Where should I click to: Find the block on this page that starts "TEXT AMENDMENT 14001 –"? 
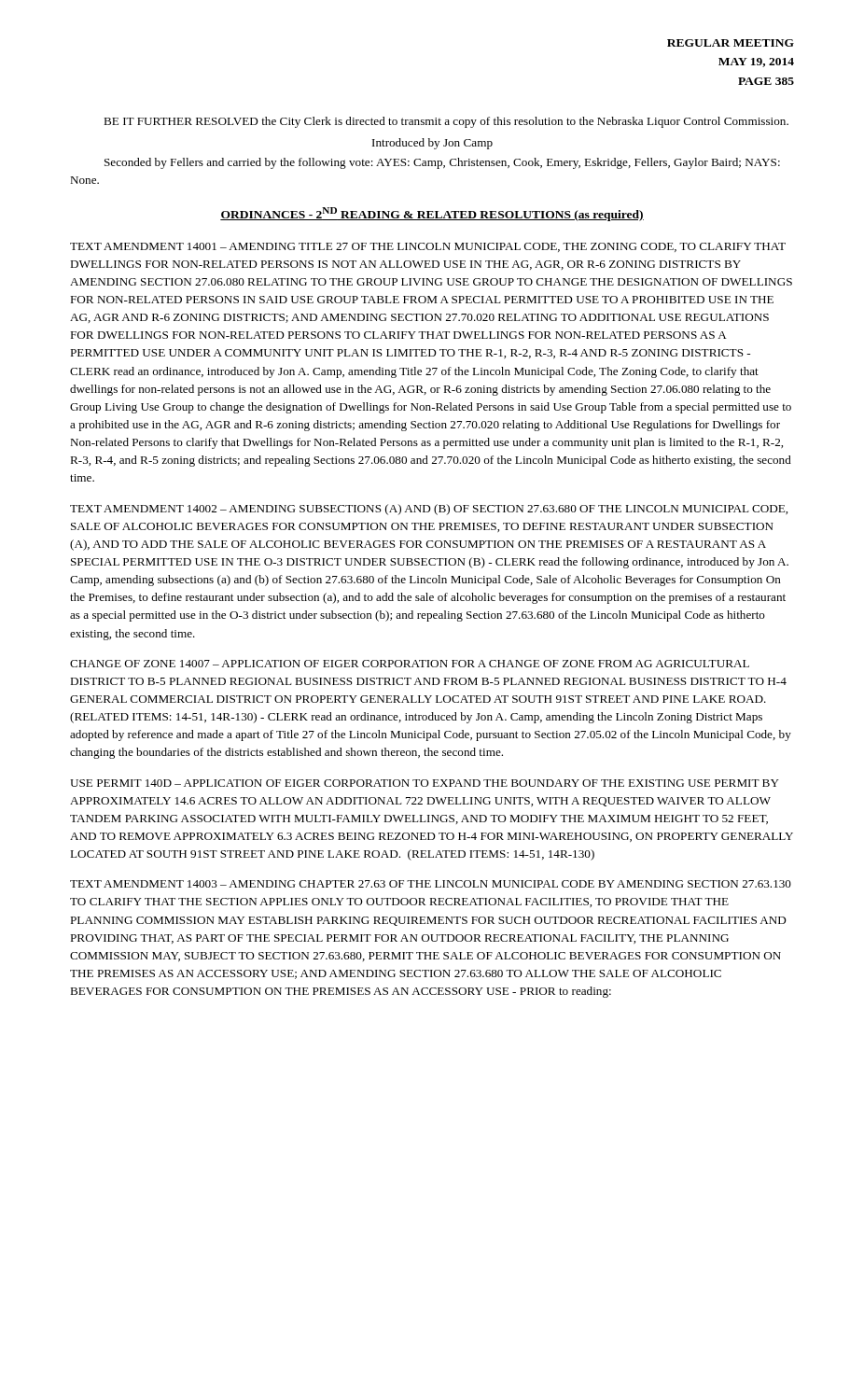[x=432, y=362]
